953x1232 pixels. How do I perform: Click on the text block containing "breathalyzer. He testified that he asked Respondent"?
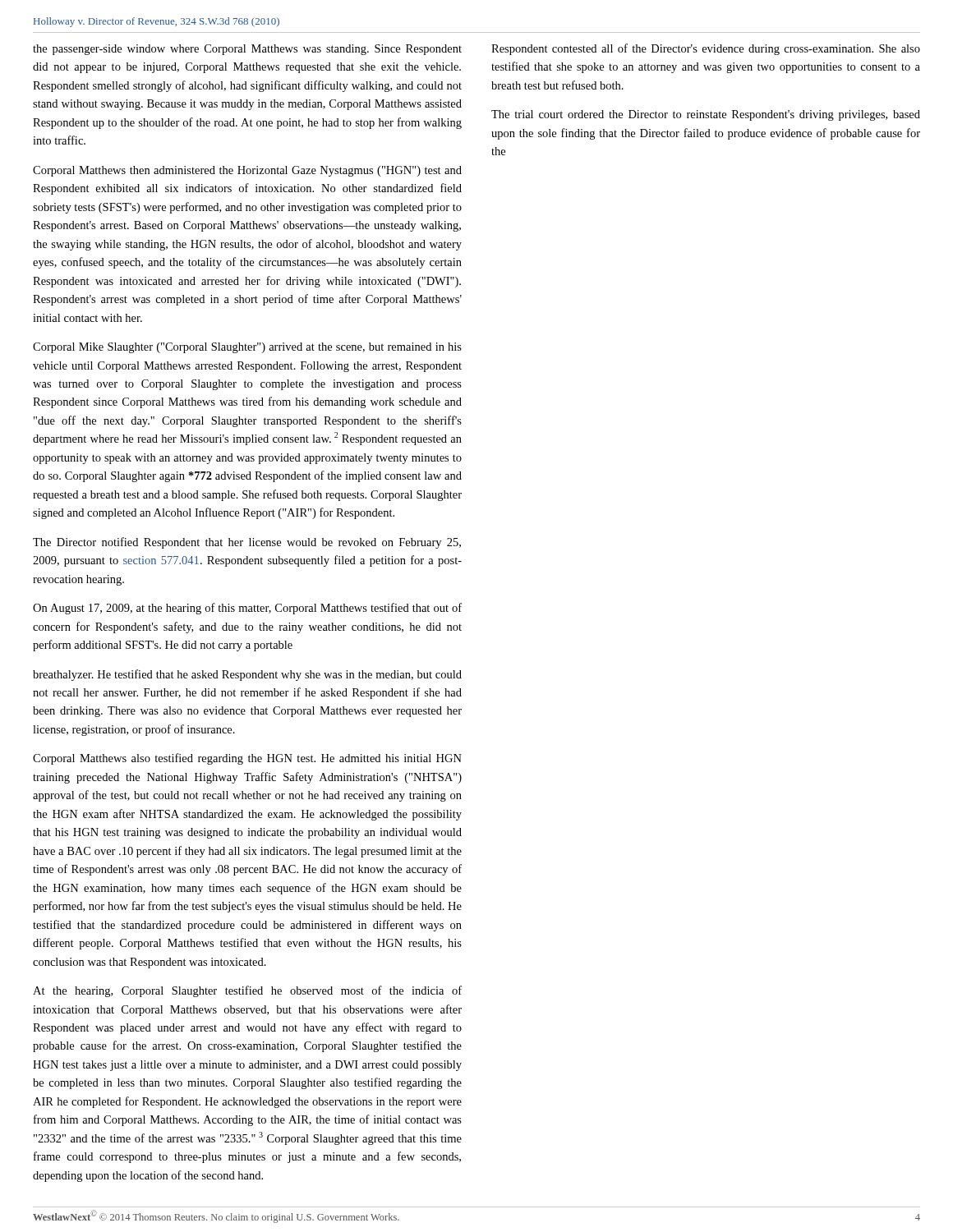(247, 702)
